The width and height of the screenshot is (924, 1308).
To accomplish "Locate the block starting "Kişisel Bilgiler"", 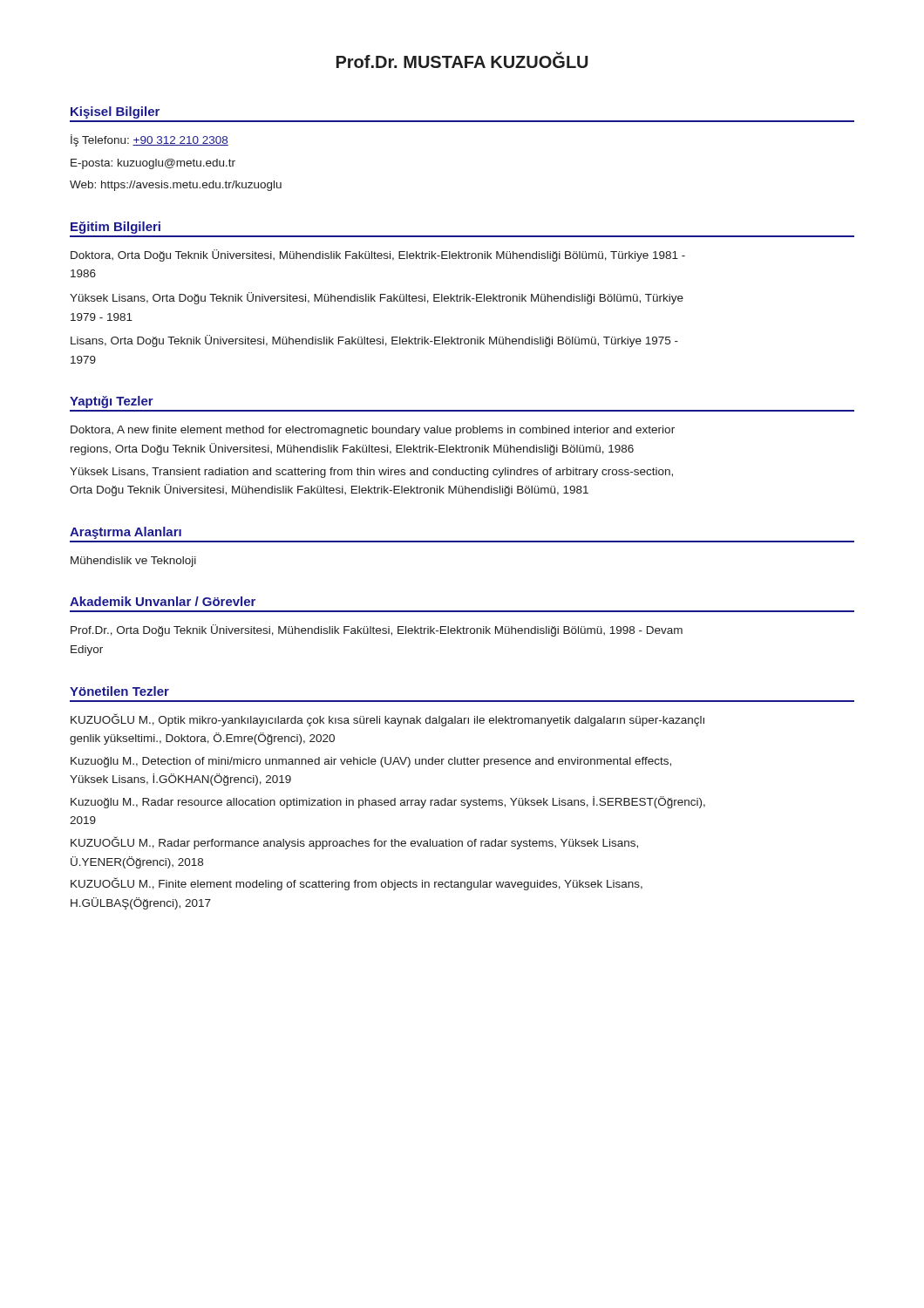I will click(x=462, y=113).
